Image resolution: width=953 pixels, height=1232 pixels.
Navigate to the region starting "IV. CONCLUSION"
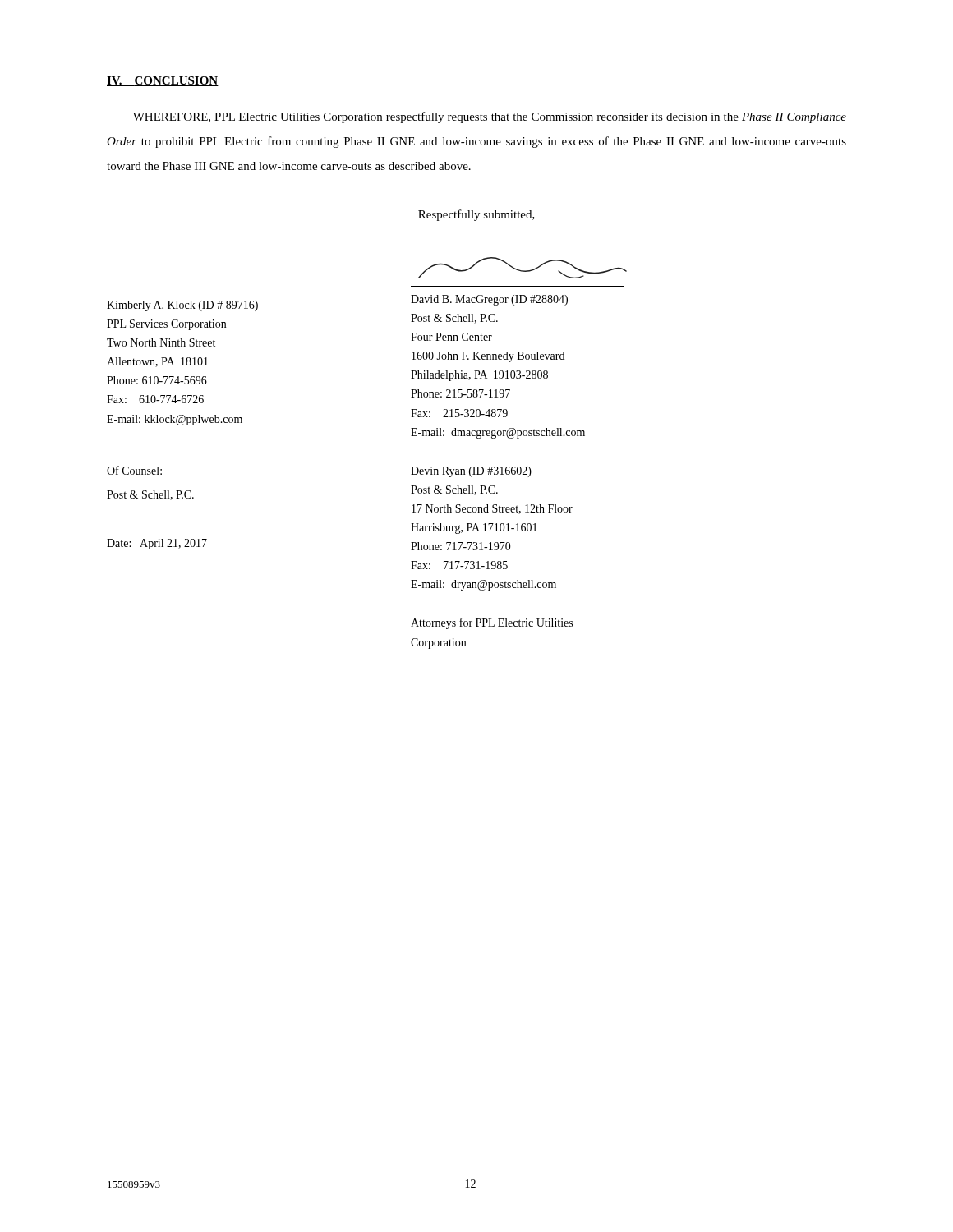click(162, 81)
